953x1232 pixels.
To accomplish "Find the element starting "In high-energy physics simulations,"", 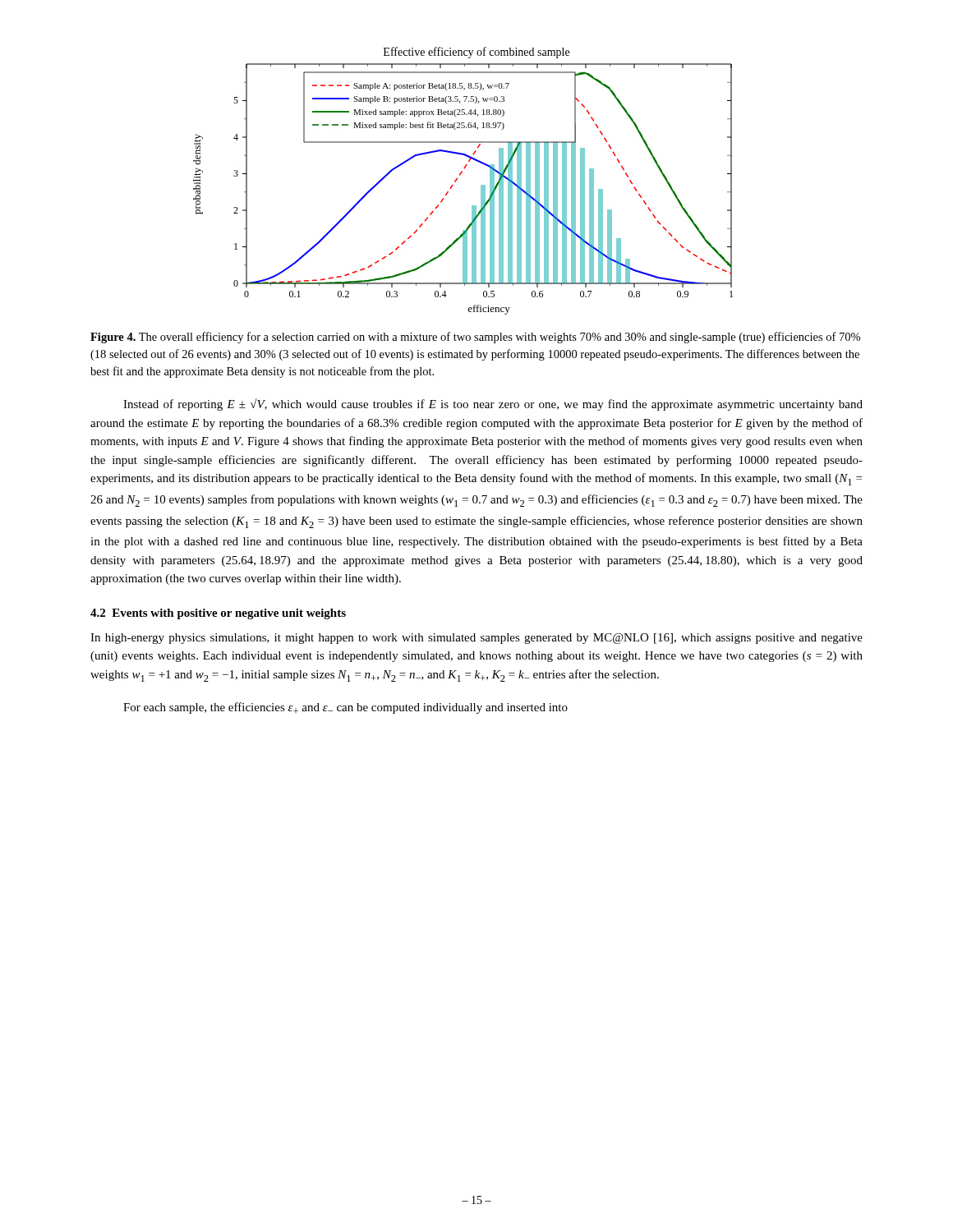I will point(476,657).
